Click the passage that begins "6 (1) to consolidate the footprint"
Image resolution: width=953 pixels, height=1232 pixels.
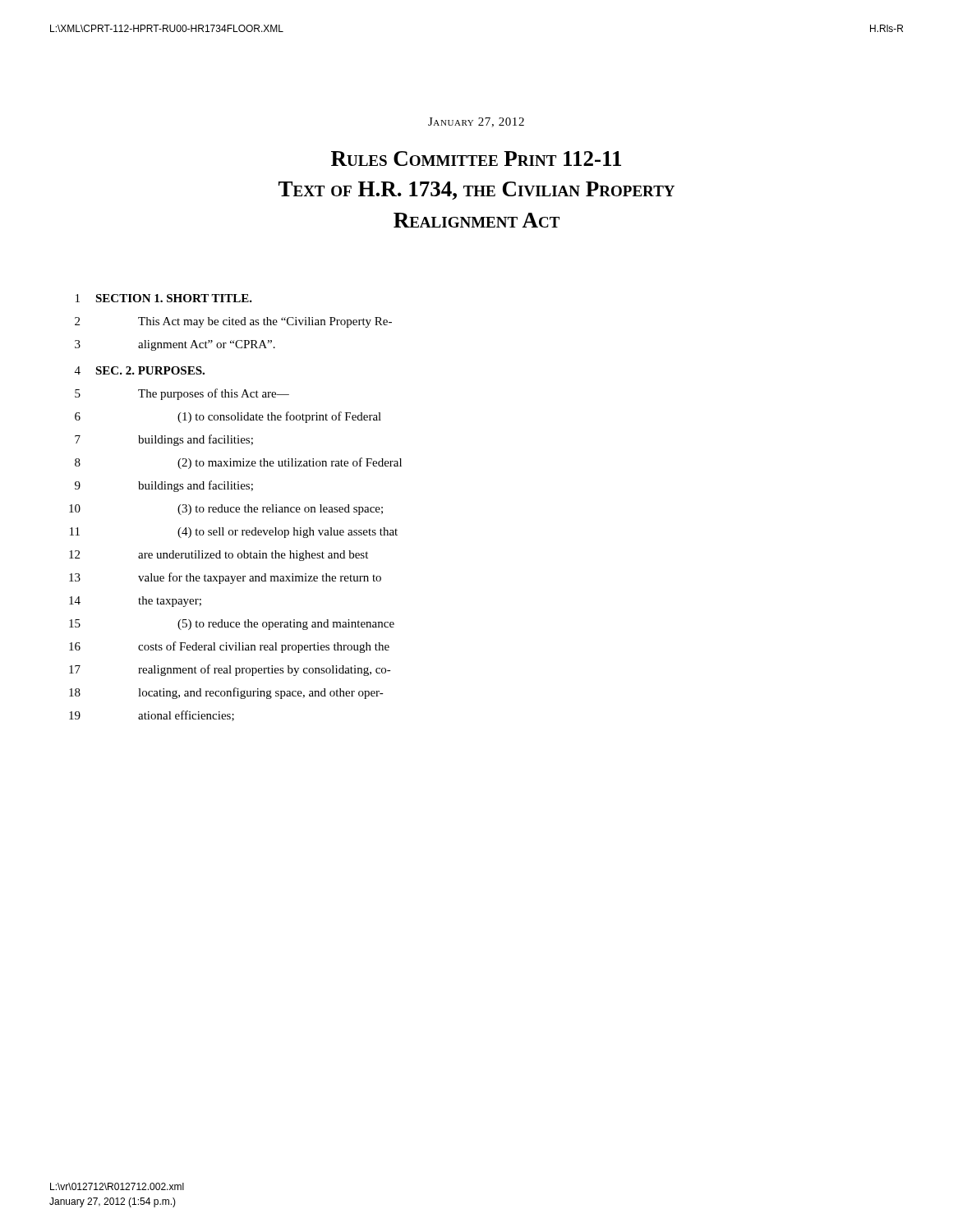pyautogui.click(x=228, y=417)
